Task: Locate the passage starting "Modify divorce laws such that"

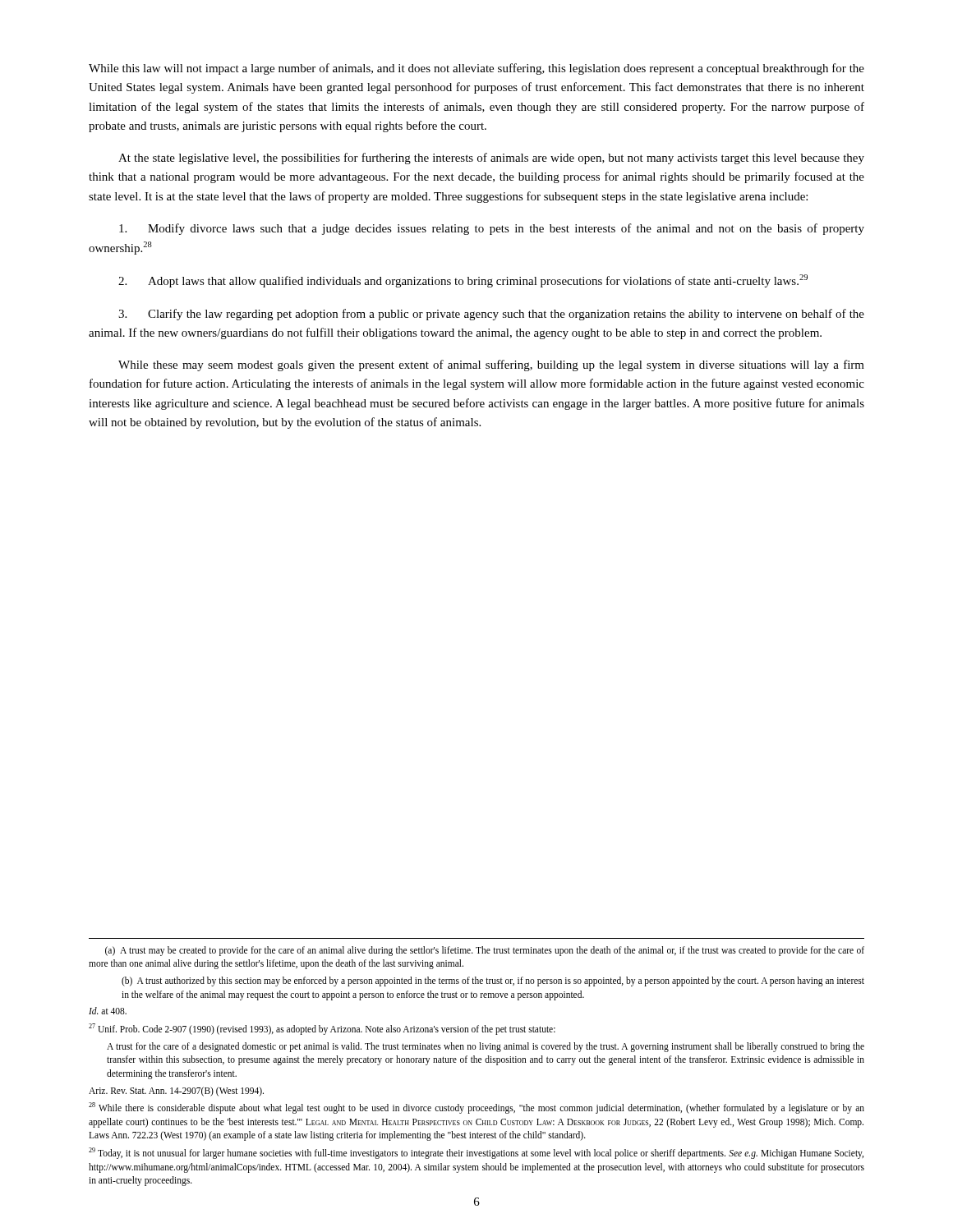Action: click(476, 237)
